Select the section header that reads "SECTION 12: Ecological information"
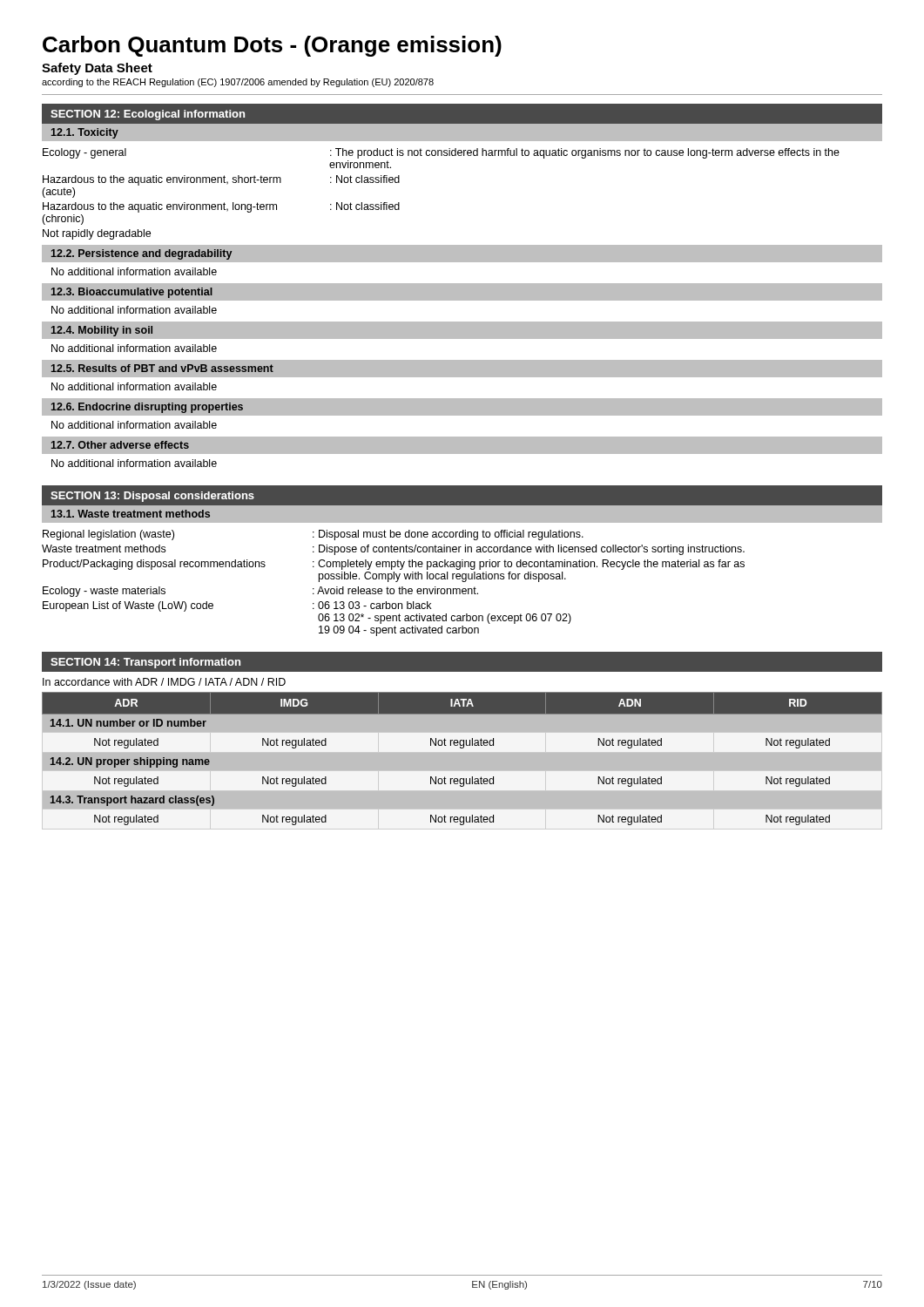 tap(148, 114)
